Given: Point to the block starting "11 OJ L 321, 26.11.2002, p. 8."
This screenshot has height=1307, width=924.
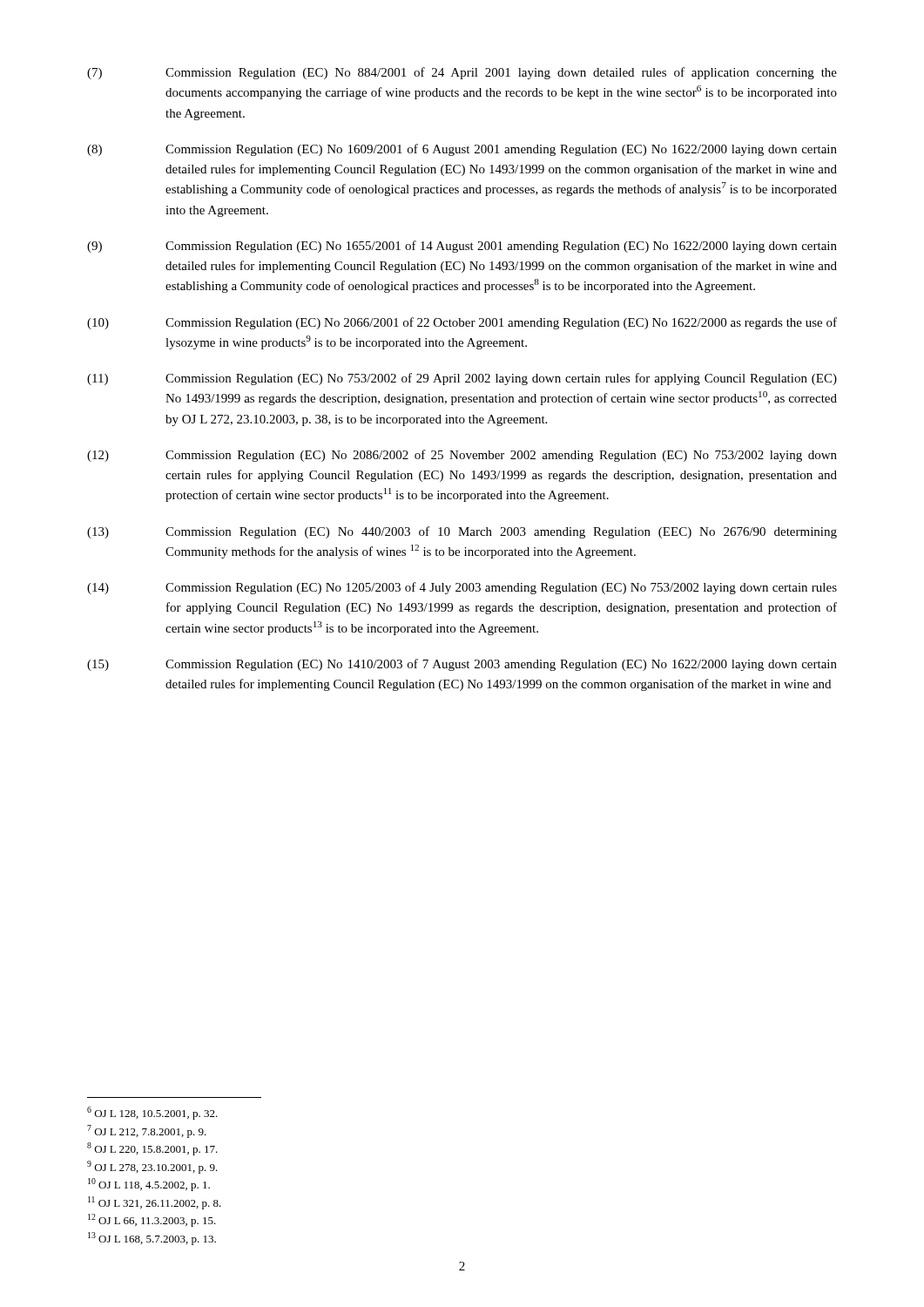Looking at the screenshot, I should click(x=154, y=1202).
